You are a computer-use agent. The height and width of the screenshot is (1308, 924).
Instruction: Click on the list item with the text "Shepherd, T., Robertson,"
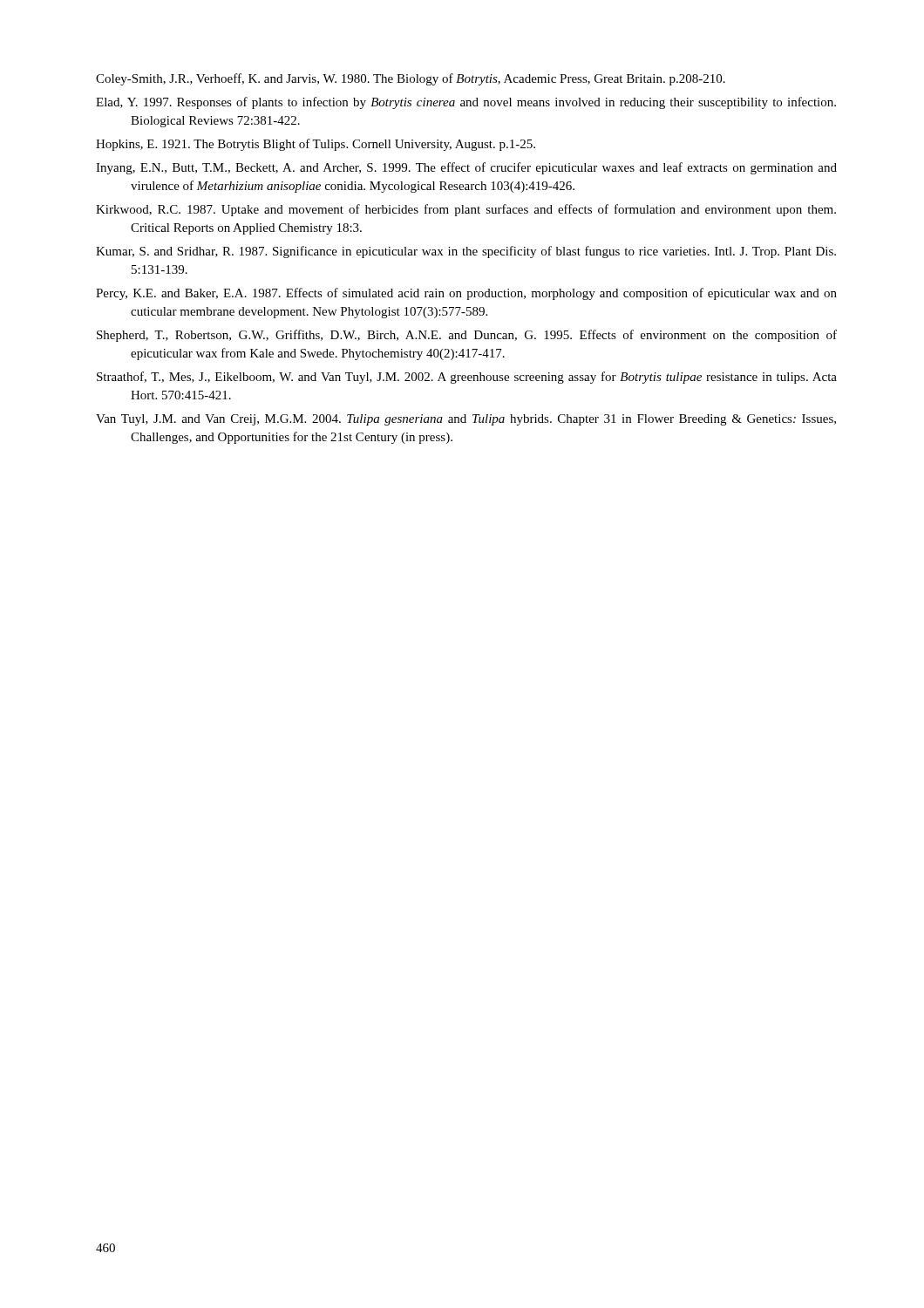[466, 344]
